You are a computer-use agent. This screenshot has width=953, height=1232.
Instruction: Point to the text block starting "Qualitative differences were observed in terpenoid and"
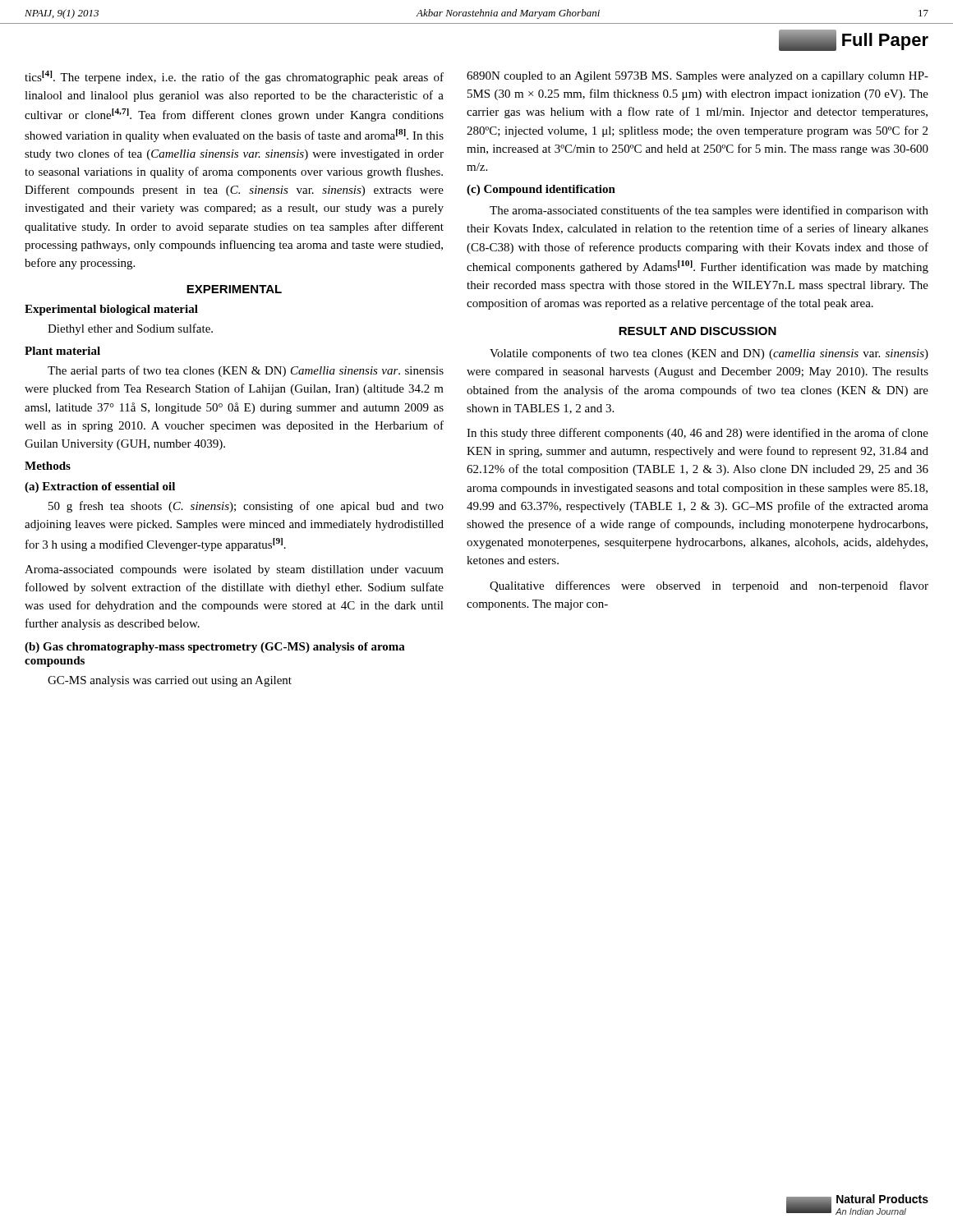pos(698,594)
